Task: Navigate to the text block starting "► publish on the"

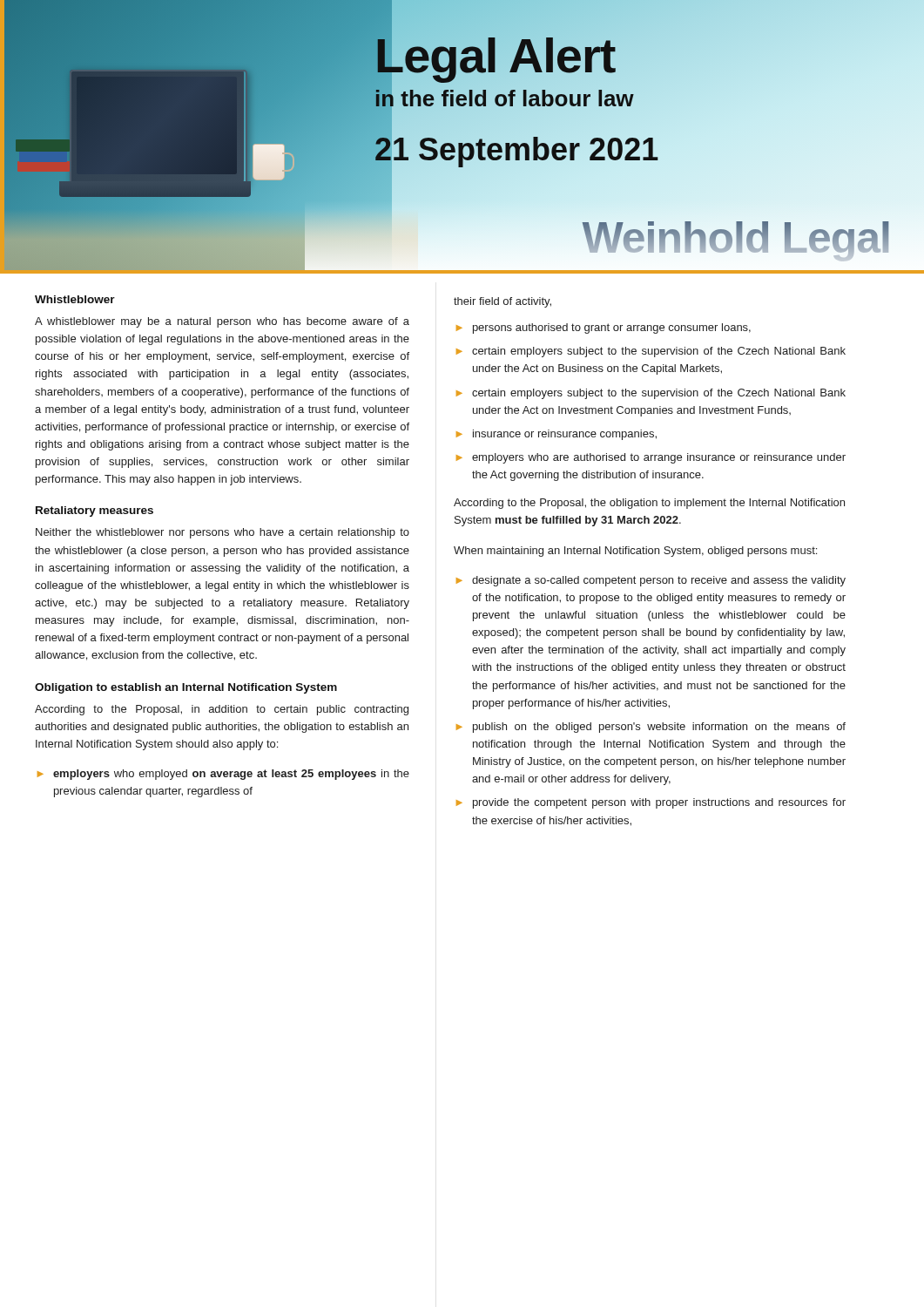Action: [650, 753]
